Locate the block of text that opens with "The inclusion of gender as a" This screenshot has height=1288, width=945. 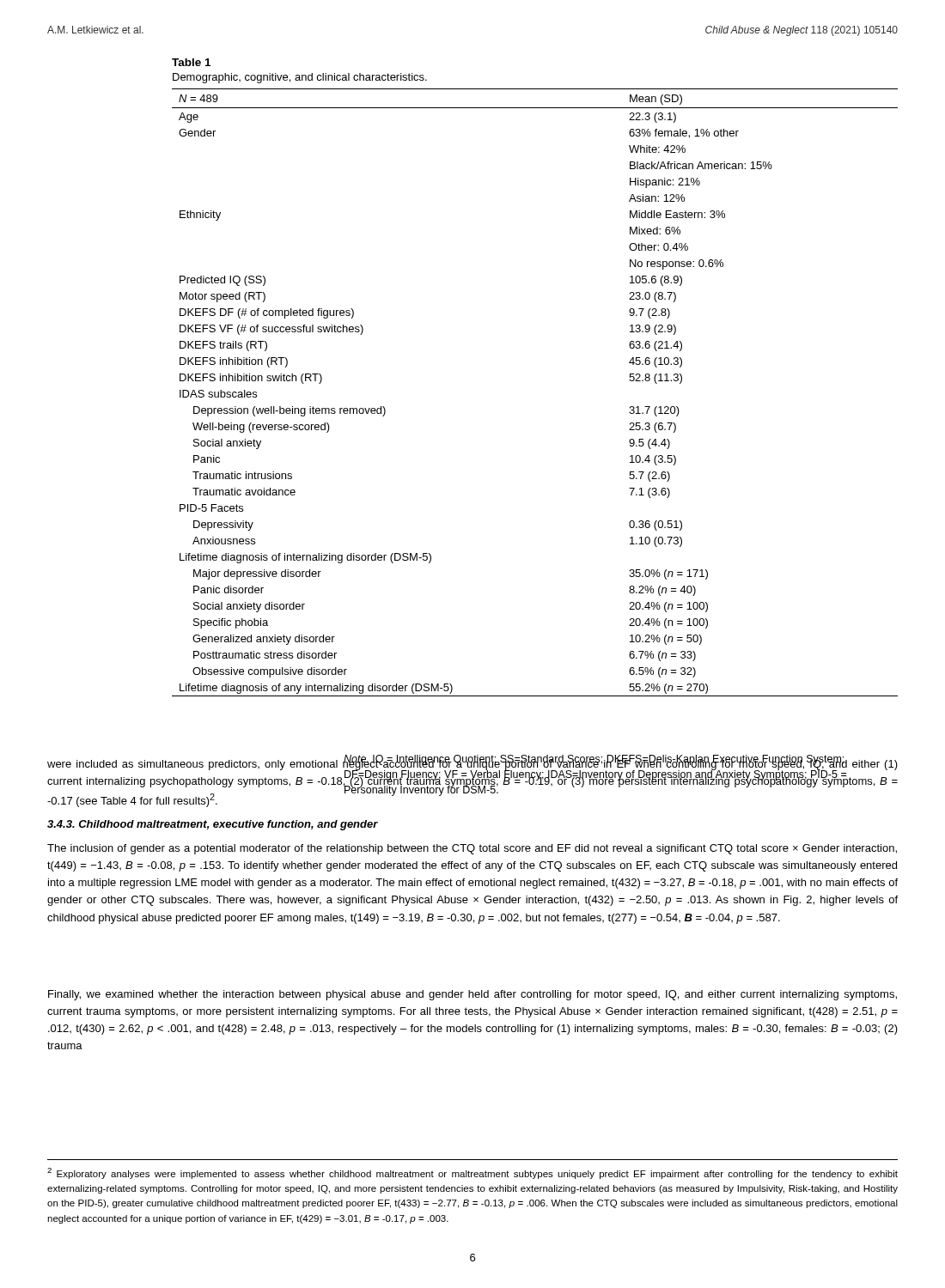(x=472, y=882)
